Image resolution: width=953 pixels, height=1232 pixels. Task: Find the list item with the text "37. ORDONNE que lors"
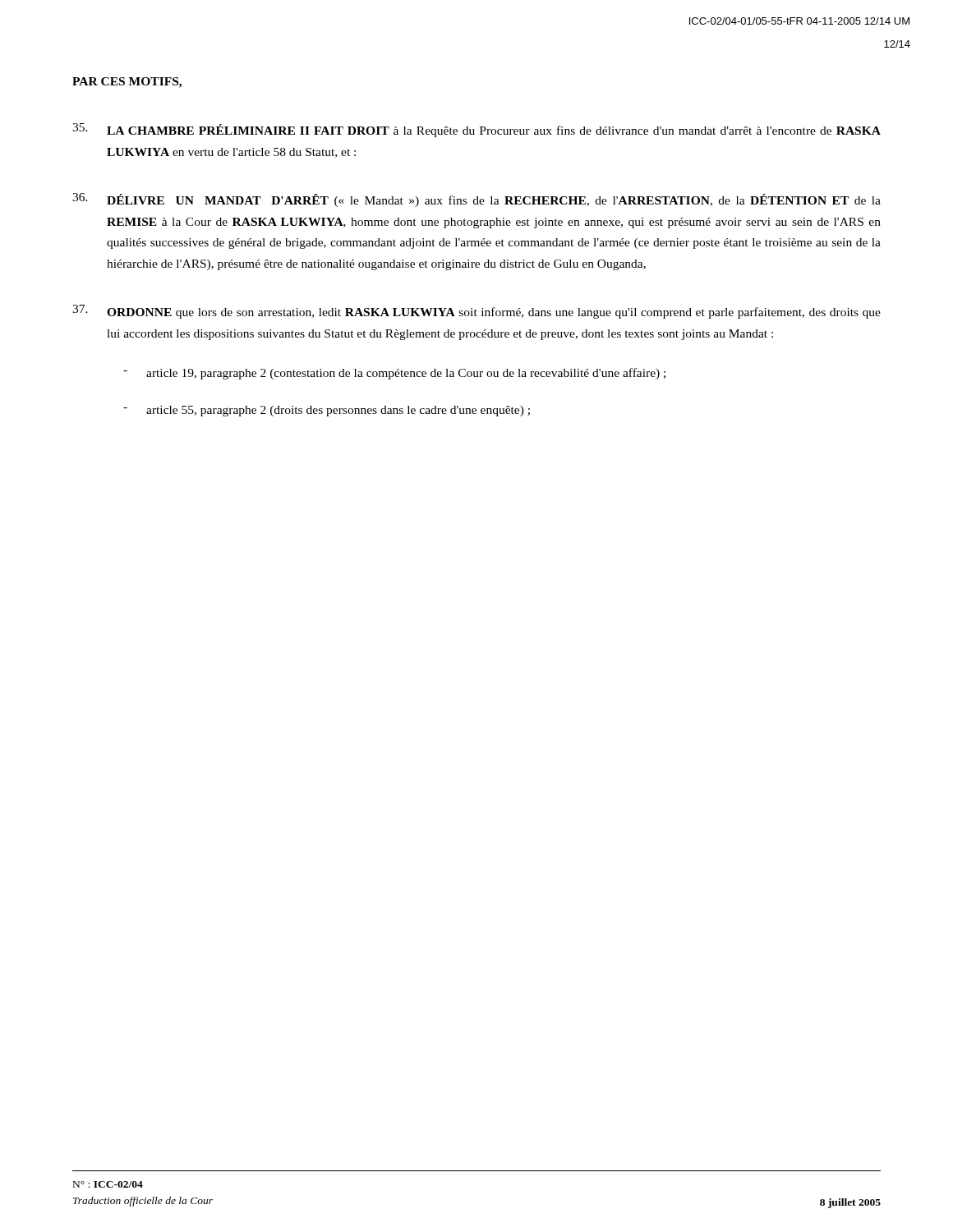pyautogui.click(x=476, y=369)
